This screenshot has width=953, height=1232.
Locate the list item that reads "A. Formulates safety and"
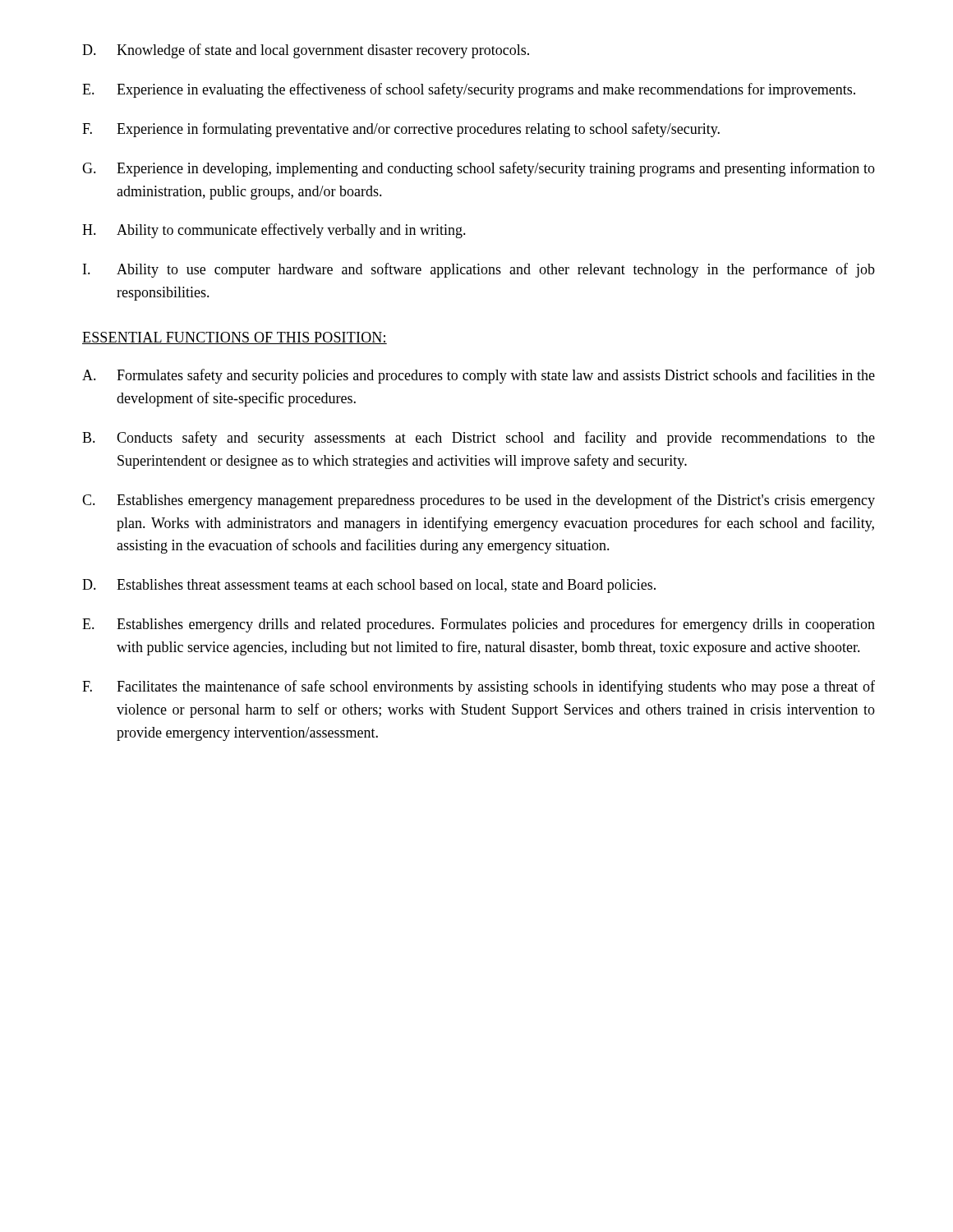(x=479, y=388)
